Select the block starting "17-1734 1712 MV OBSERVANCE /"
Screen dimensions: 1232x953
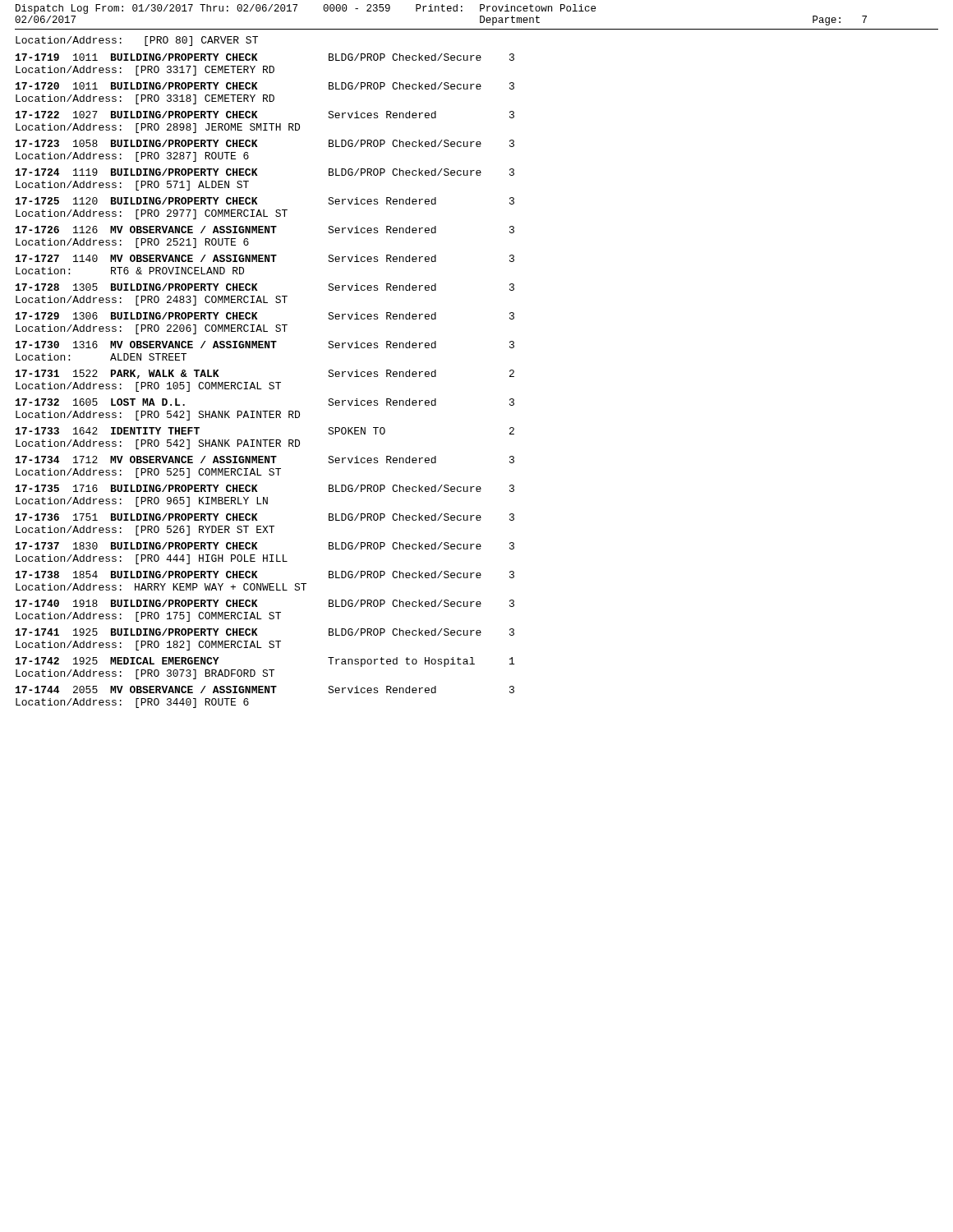[x=265, y=460]
